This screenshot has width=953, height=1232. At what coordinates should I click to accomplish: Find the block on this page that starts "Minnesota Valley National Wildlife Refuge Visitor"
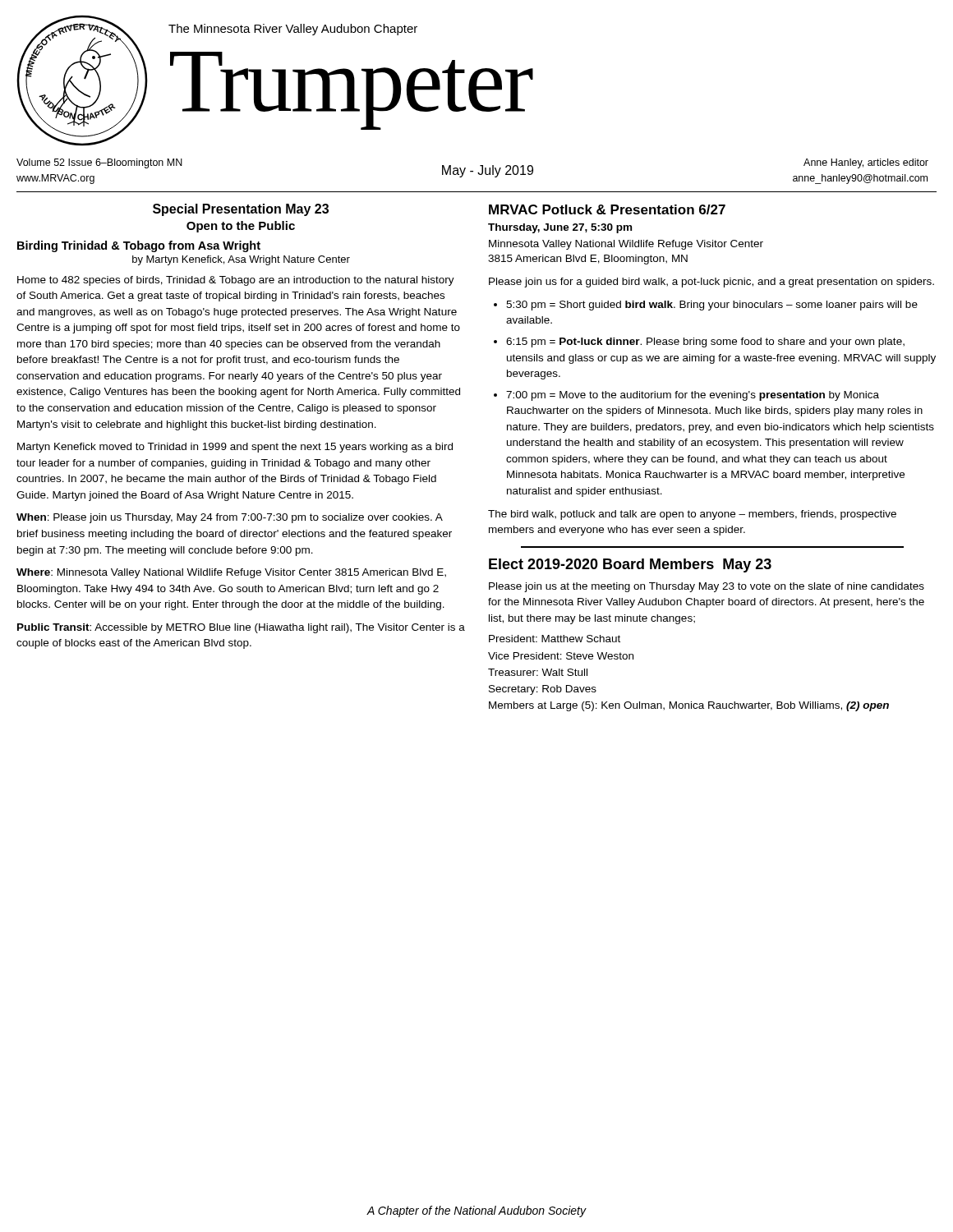click(x=626, y=251)
